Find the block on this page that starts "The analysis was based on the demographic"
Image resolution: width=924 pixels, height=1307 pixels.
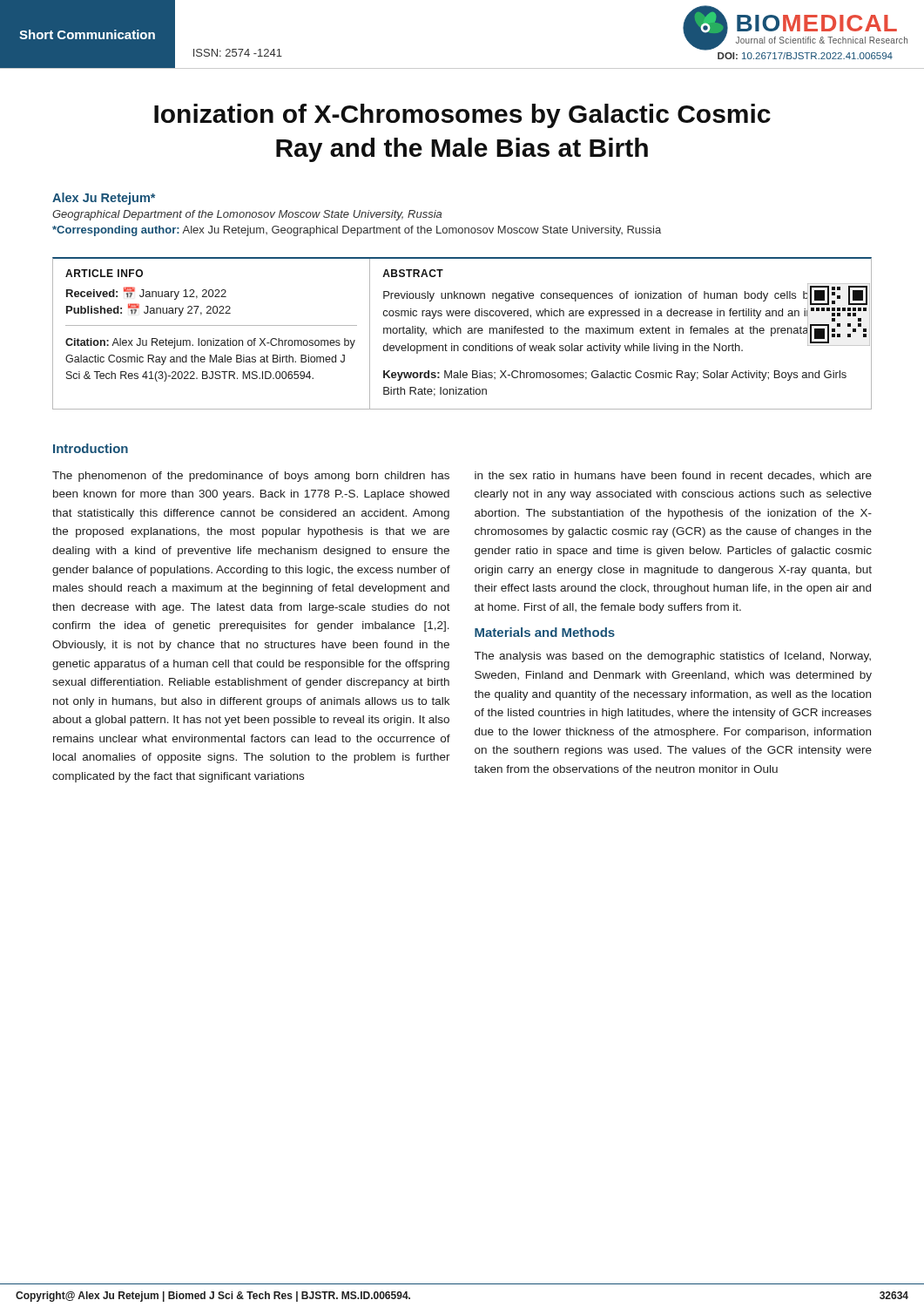tap(673, 712)
